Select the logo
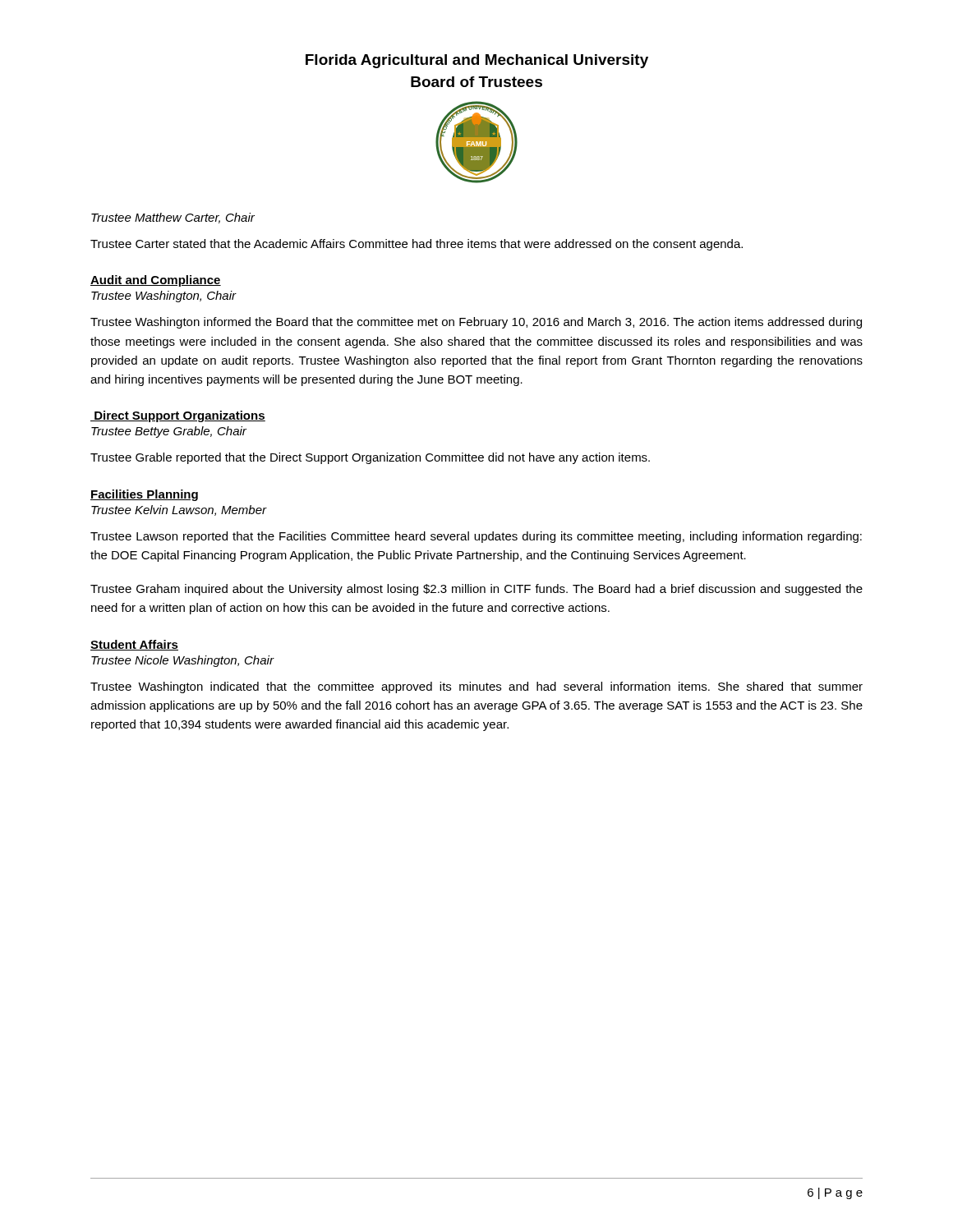The height and width of the screenshot is (1232, 953). point(476,143)
